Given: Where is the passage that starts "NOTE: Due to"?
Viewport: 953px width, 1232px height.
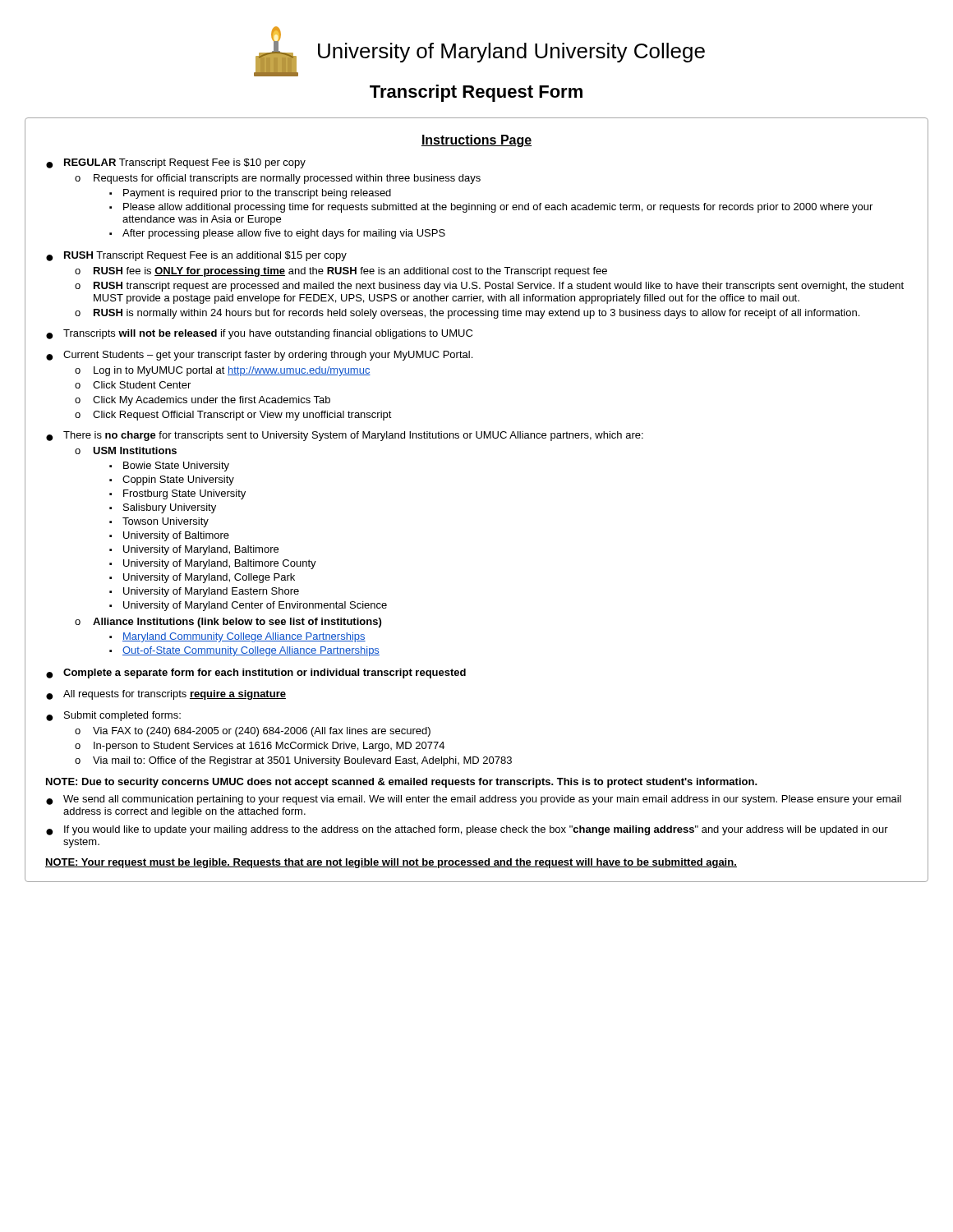Looking at the screenshot, I should point(401,781).
